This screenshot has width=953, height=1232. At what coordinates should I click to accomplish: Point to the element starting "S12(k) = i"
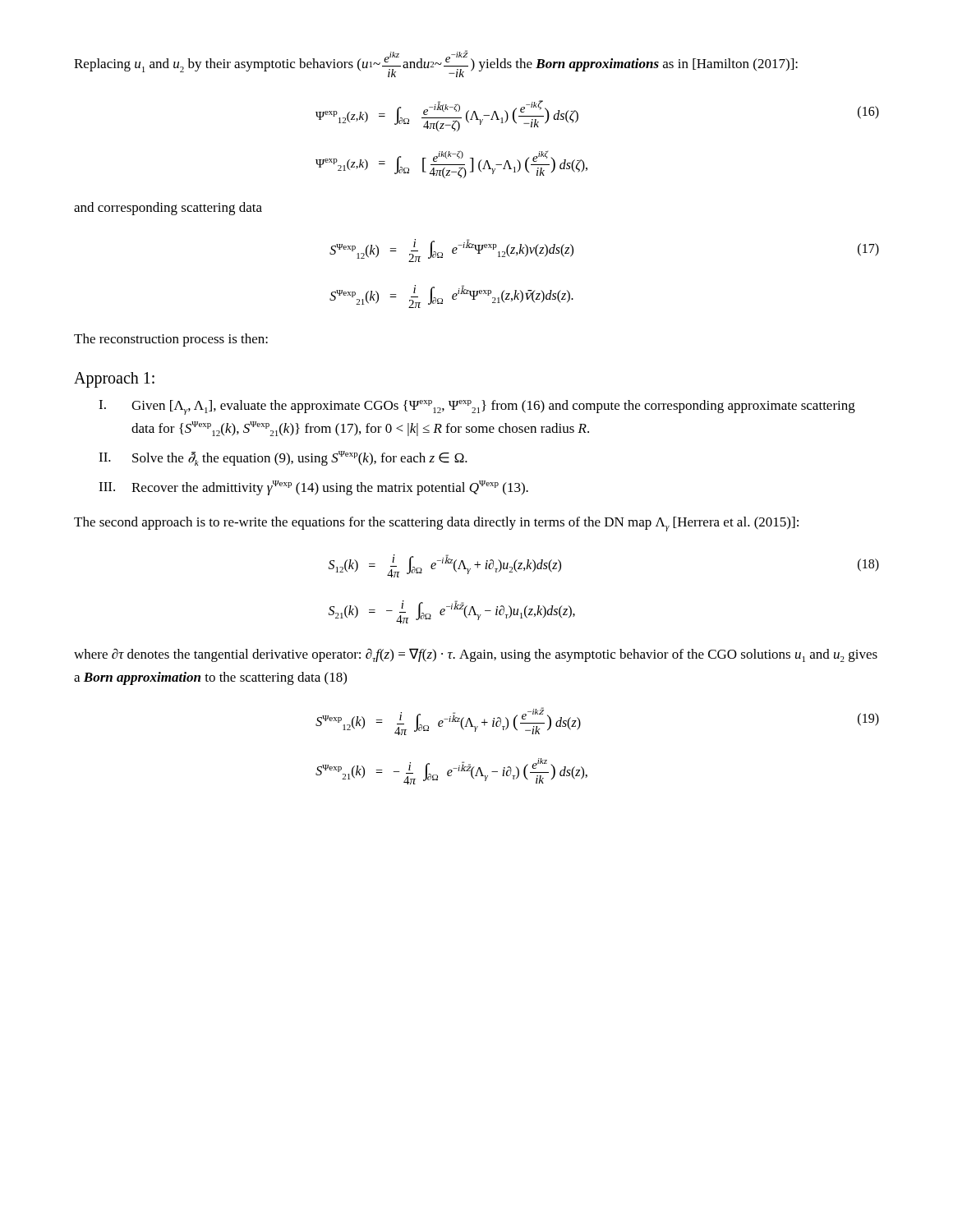[455, 565]
